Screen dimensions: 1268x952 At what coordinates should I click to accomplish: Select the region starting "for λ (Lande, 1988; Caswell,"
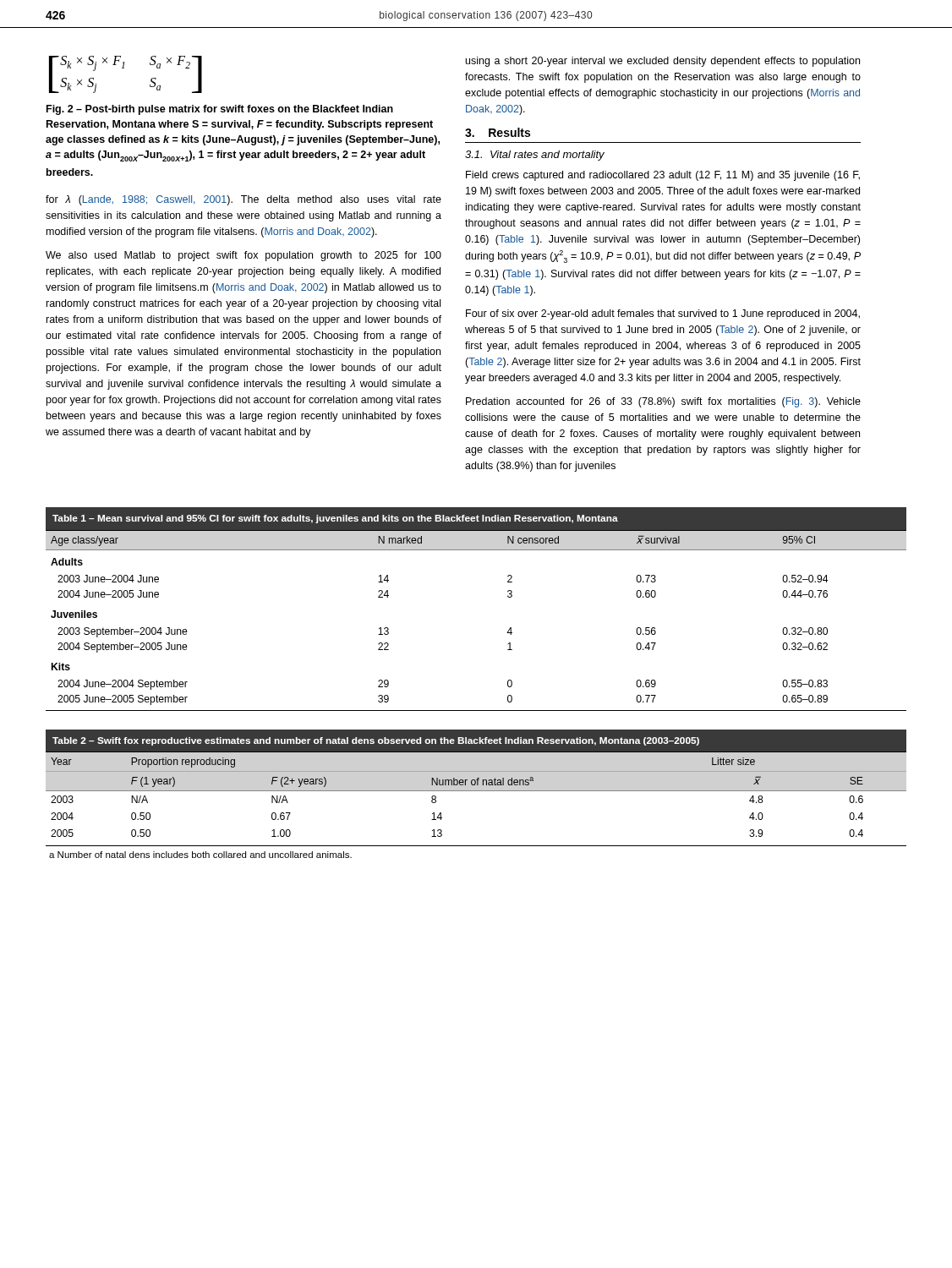tap(244, 215)
